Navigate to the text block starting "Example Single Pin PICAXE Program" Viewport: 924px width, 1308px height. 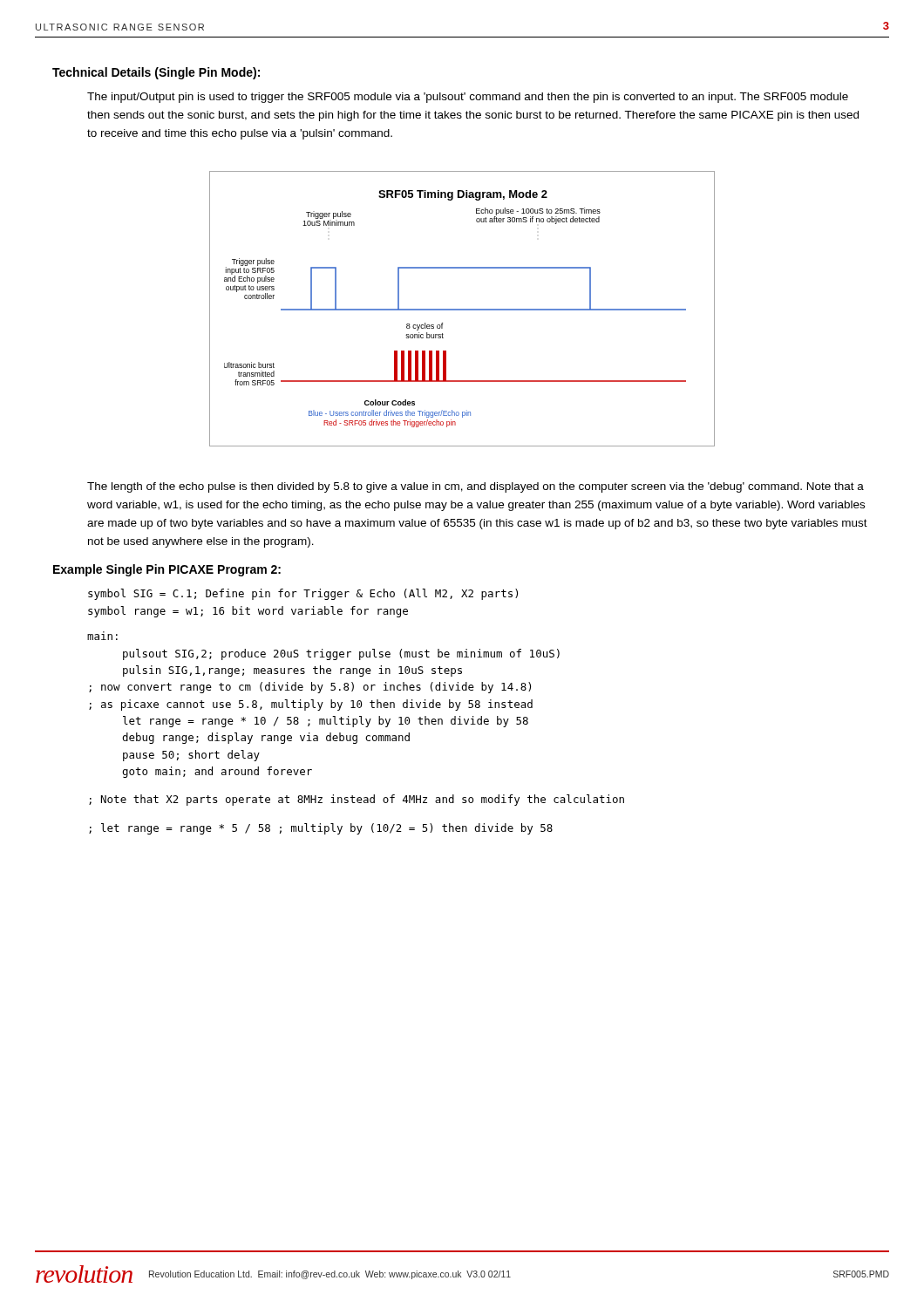pyautogui.click(x=167, y=570)
